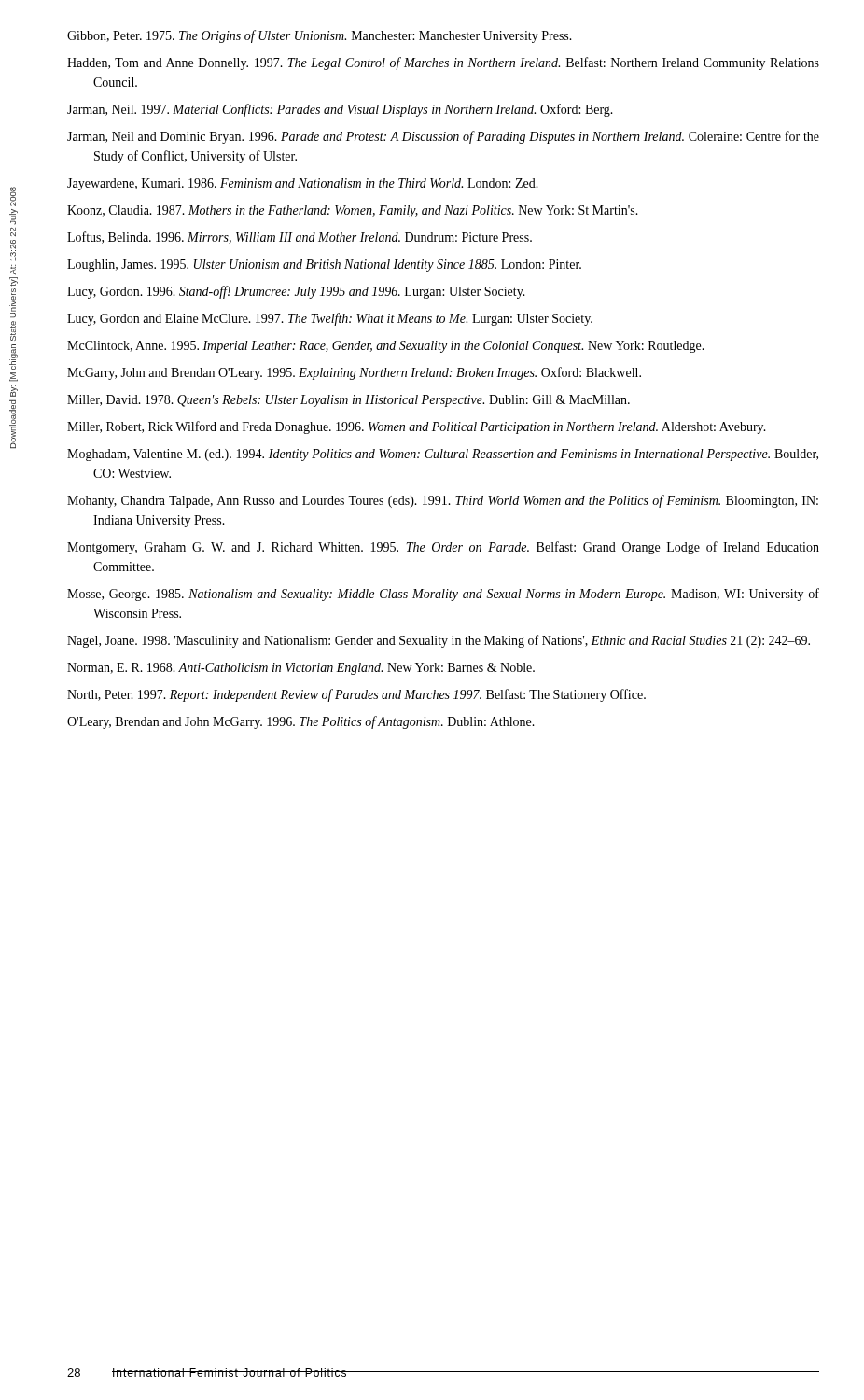Select the list item that says "Lucy, Gordon. 1996. Stand-off! Drumcree:"
The height and width of the screenshot is (1400, 864).
click(x=296, y=292)
